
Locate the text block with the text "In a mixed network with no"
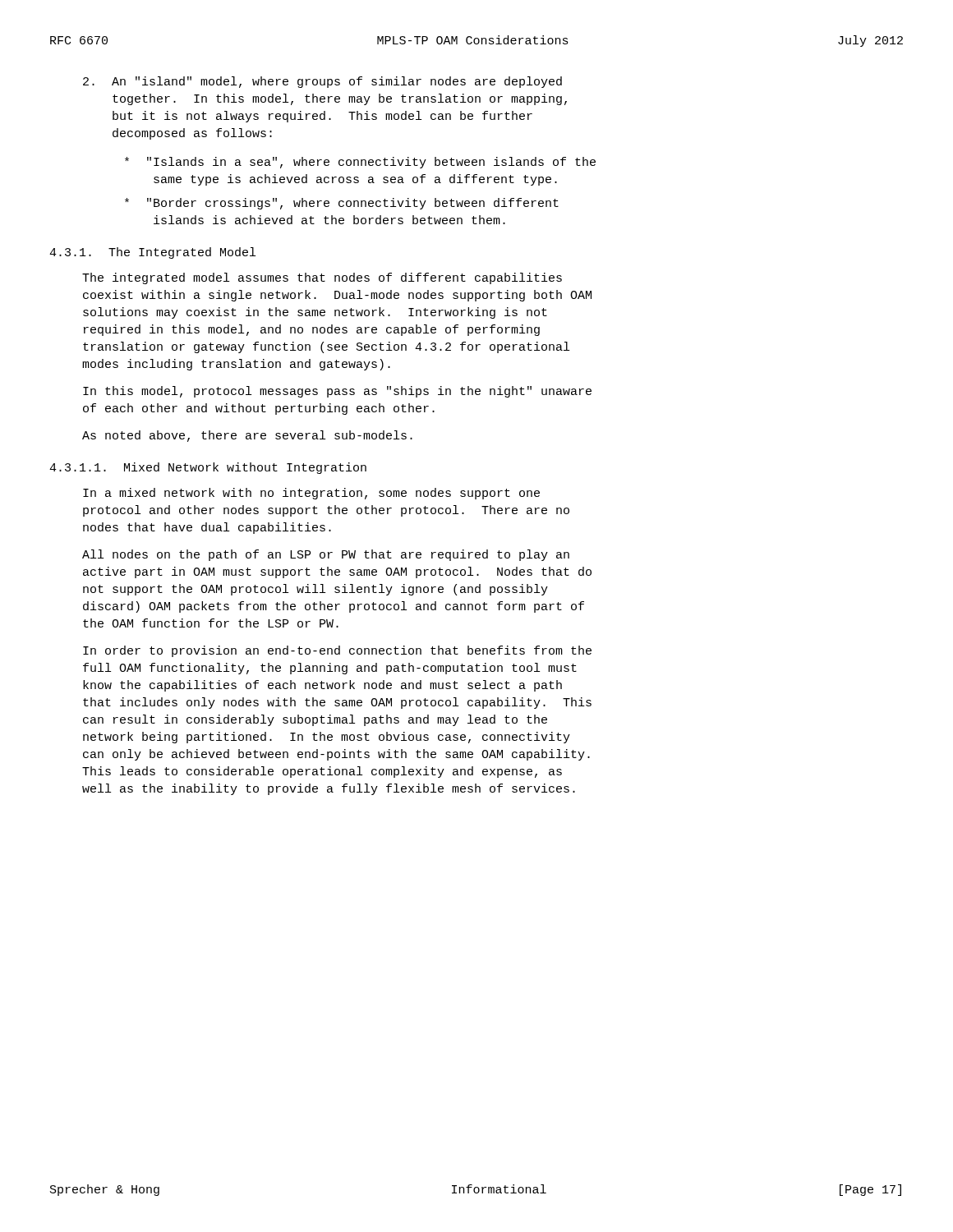click(326, 511)
